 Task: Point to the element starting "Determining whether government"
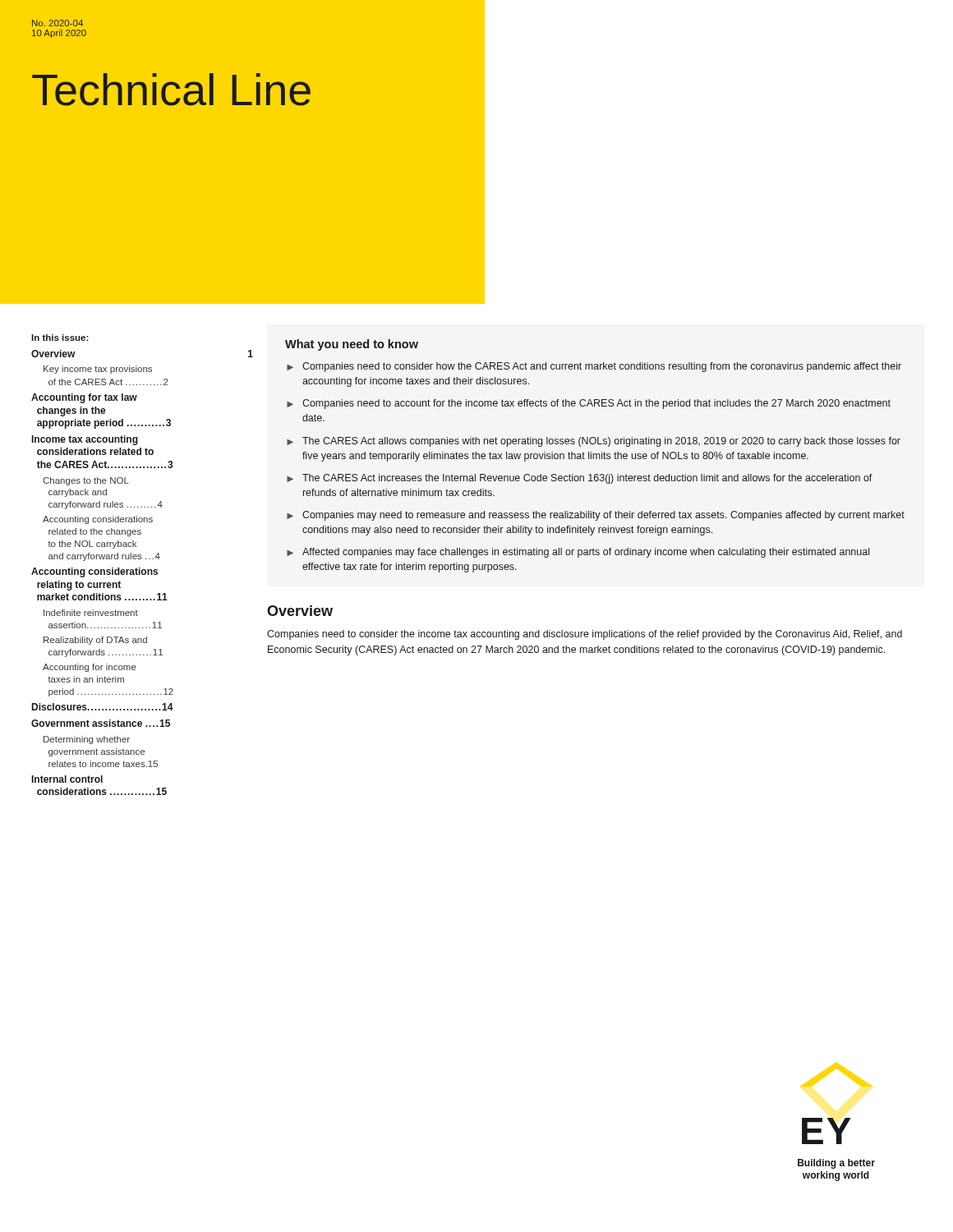[x=148, y=752]
